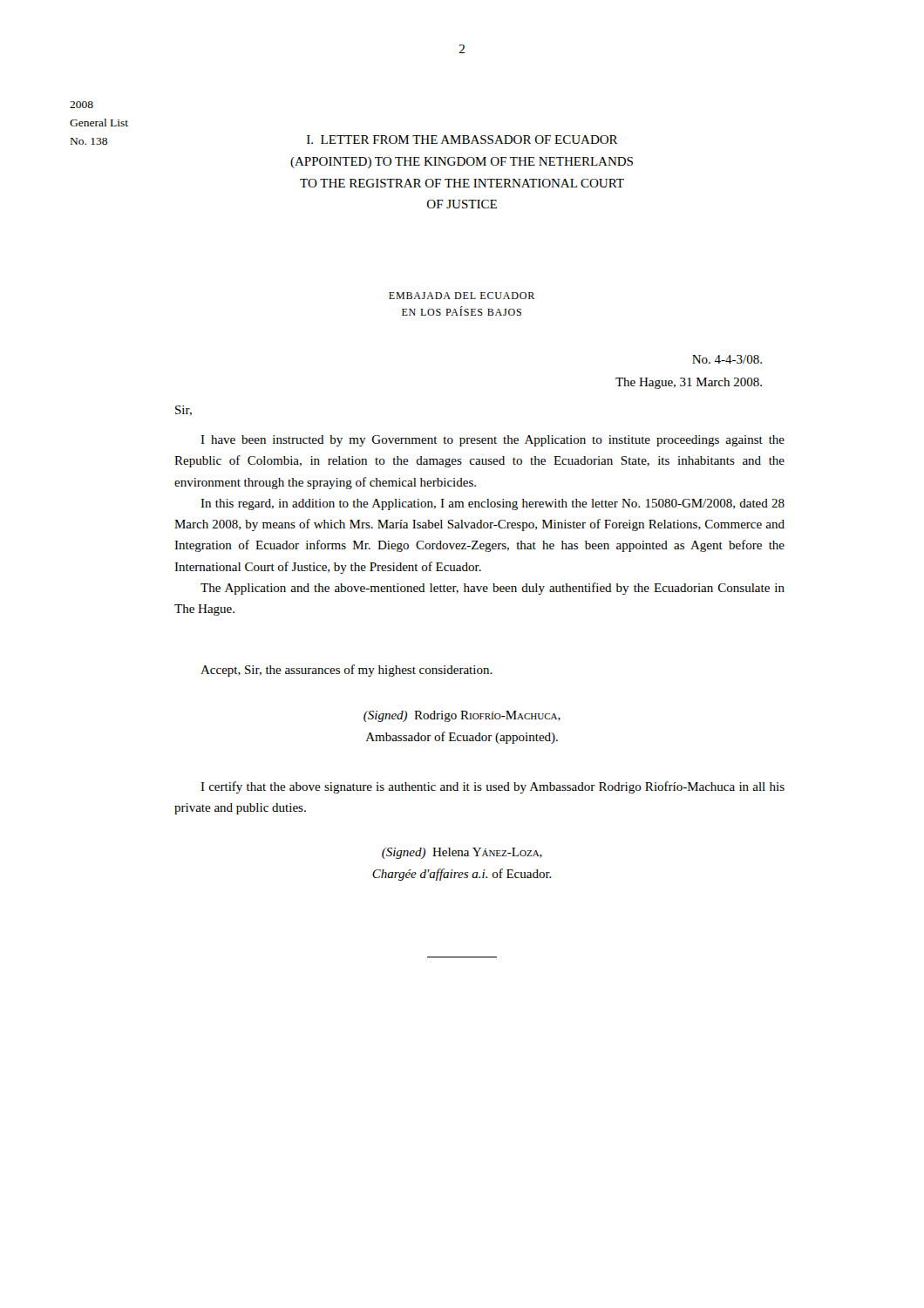Click on the text that reads "Accept, Sir, the assurances of my highest consideration."
The image size is (924, 1308).
coord(347,670)
